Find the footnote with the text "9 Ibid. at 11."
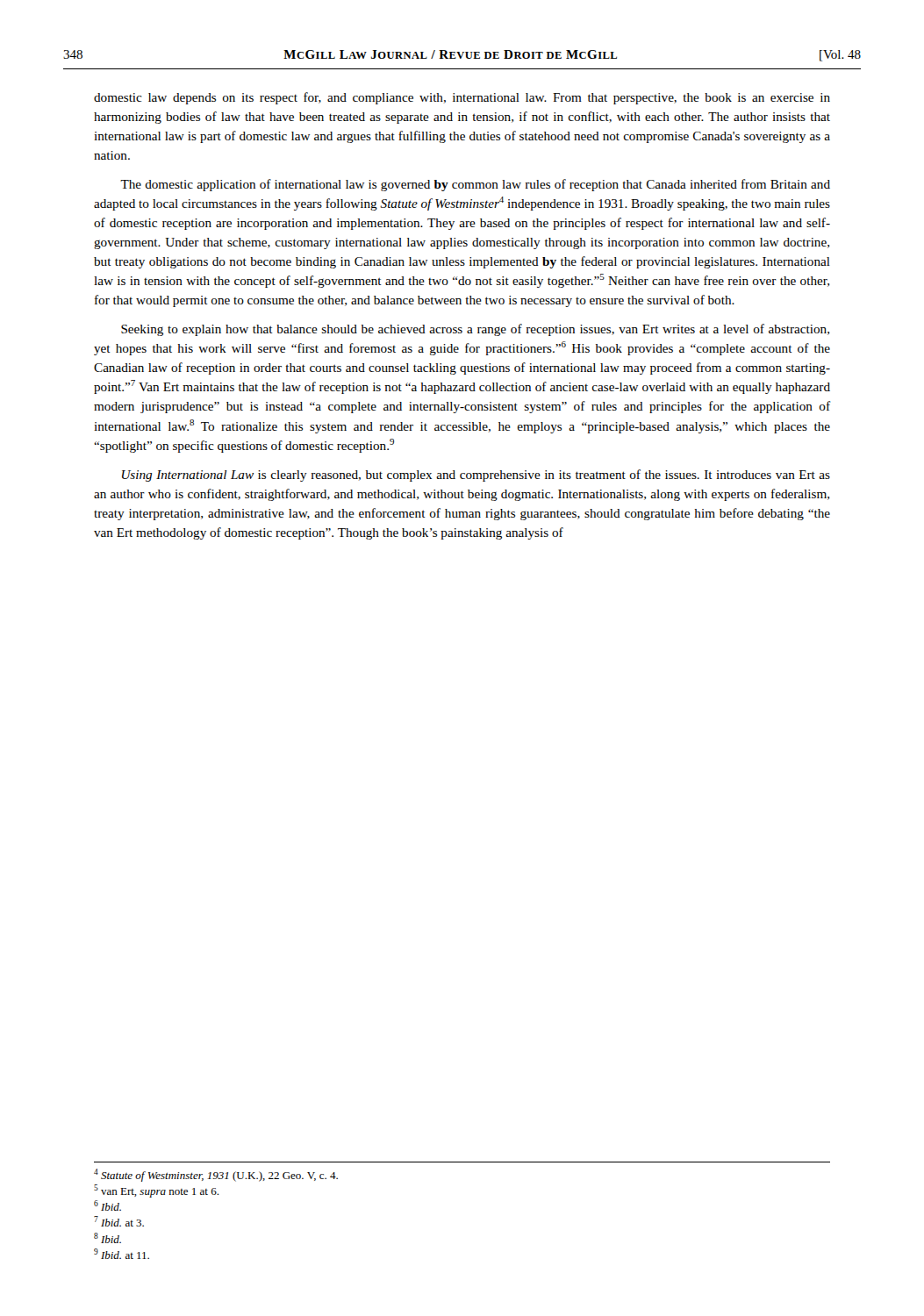This screenshot has width=924, height=1316. point(122,1254)
